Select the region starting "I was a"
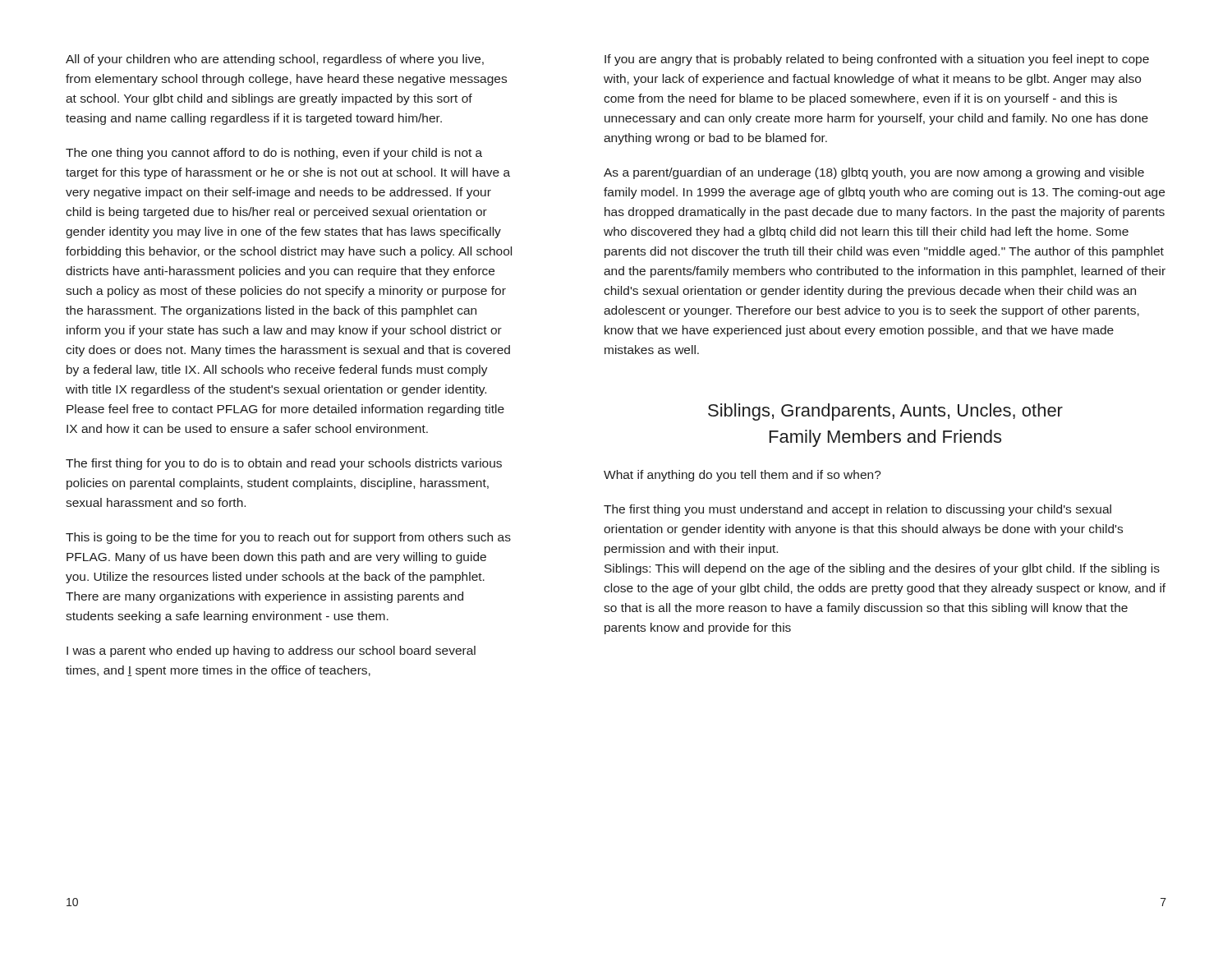 271,660
